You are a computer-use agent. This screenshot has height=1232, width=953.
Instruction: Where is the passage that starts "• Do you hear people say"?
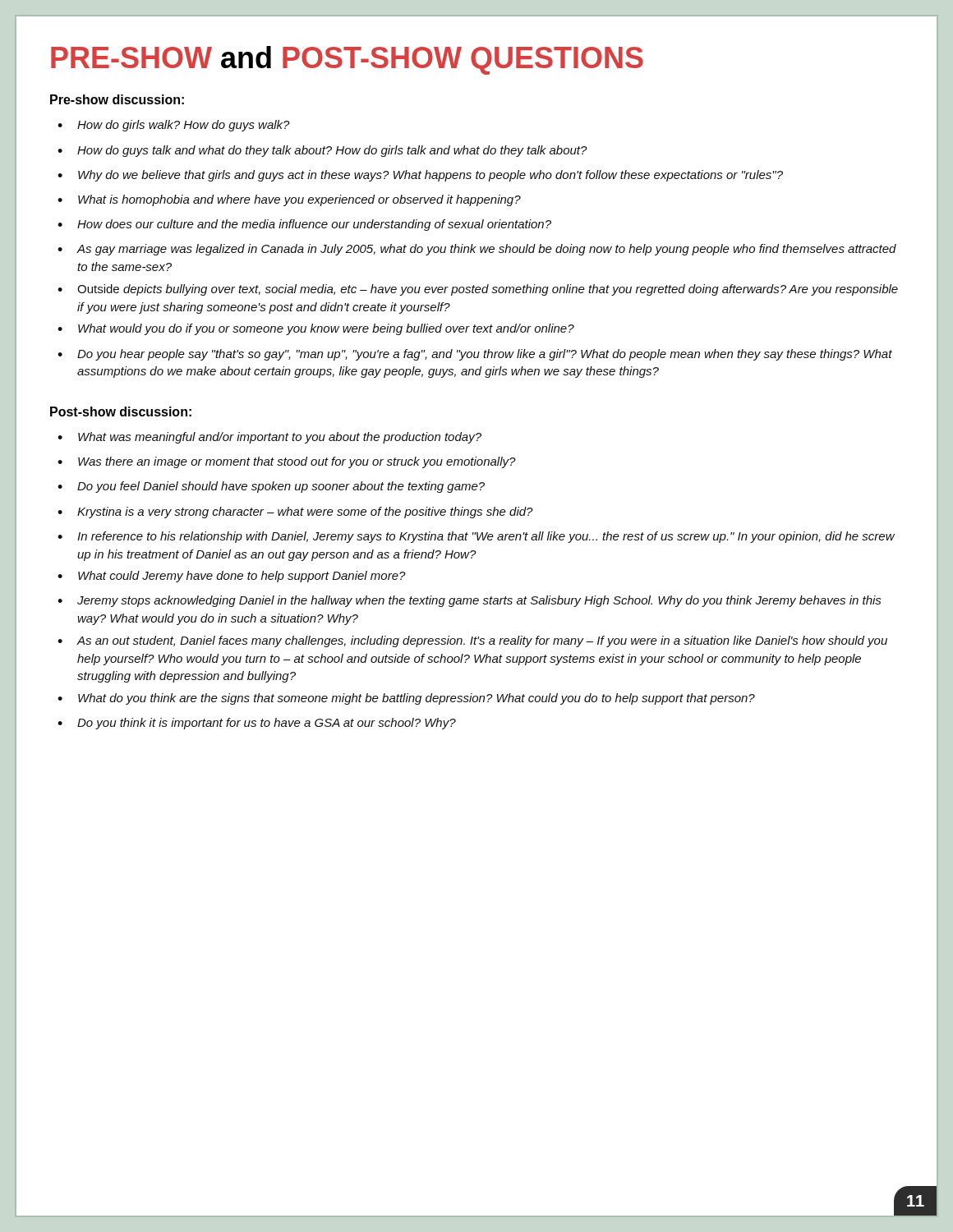481,362
